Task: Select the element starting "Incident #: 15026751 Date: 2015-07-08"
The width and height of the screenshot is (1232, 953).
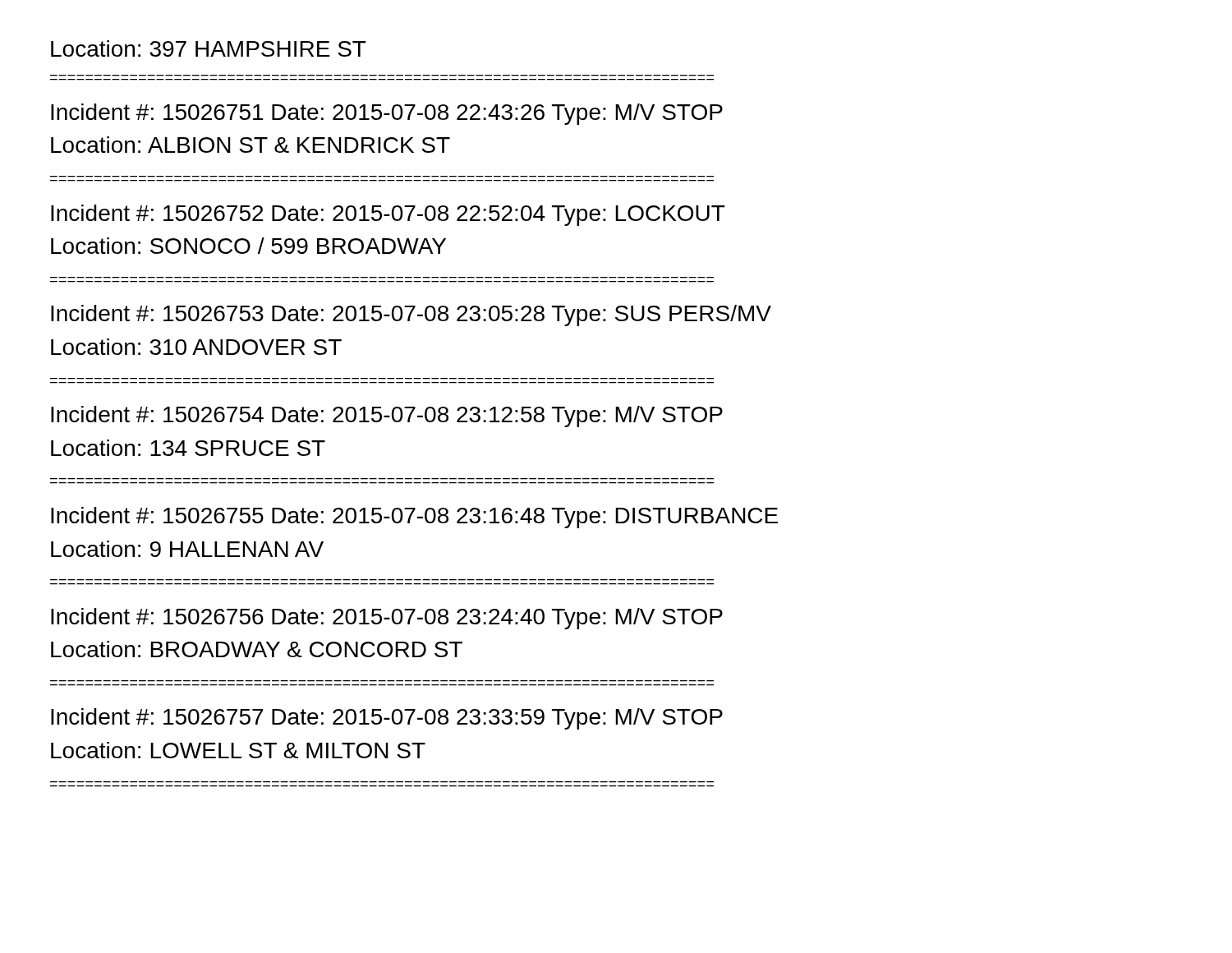Action: pos(616,129)
